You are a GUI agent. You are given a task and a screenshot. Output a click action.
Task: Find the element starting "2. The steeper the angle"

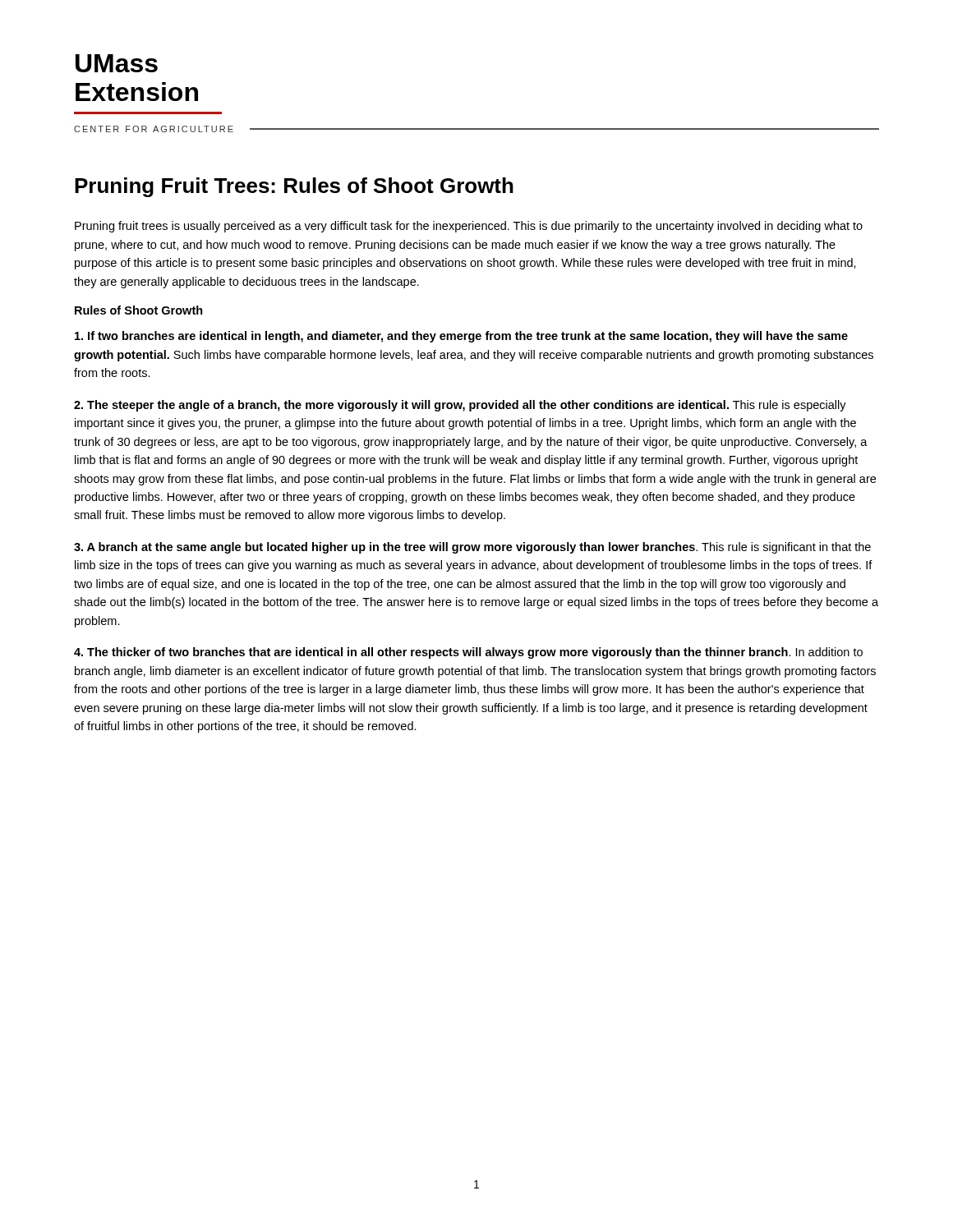(475, 460)
